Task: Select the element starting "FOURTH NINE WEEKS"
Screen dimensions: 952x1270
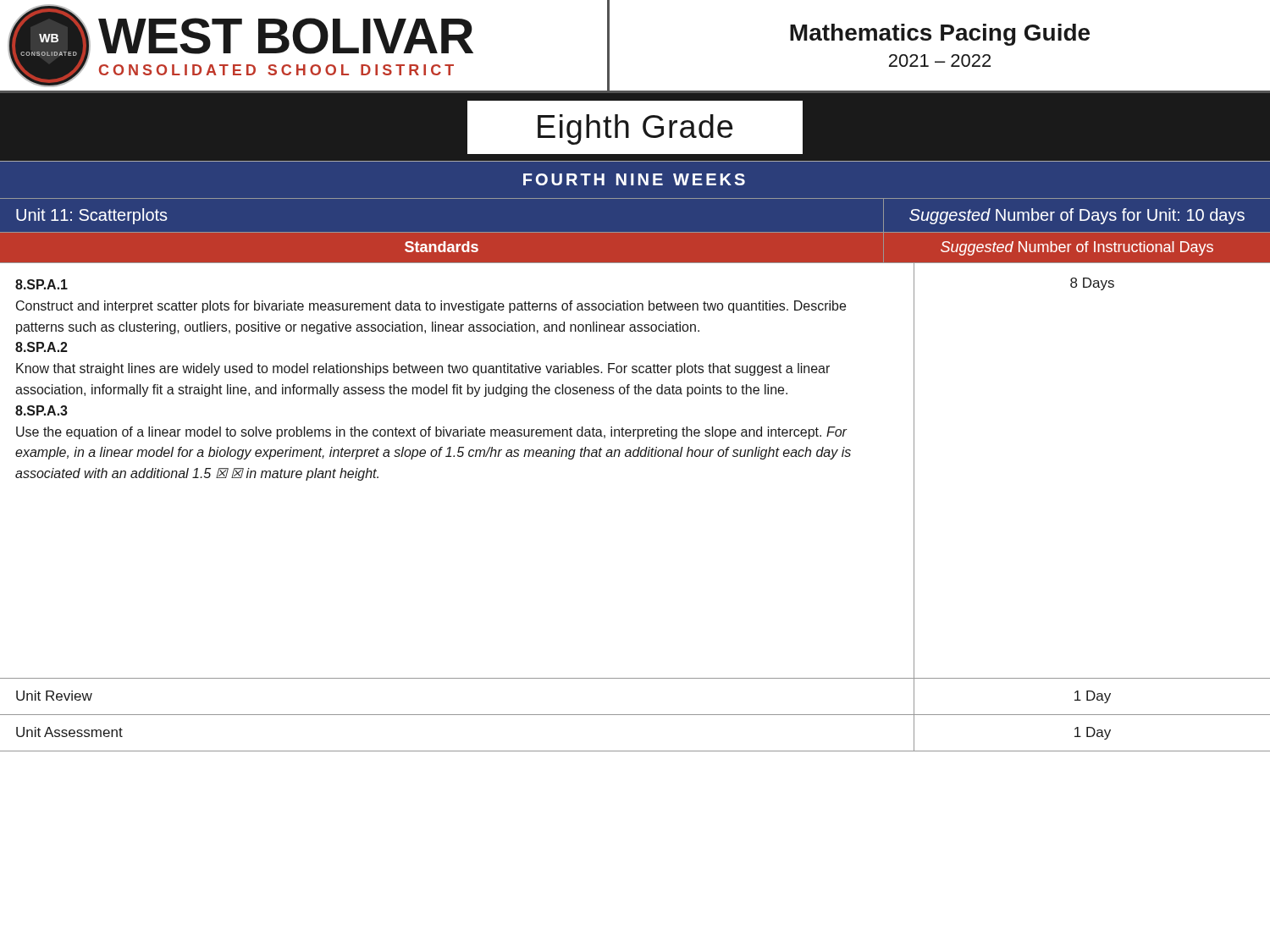Action: coord(635,179)
